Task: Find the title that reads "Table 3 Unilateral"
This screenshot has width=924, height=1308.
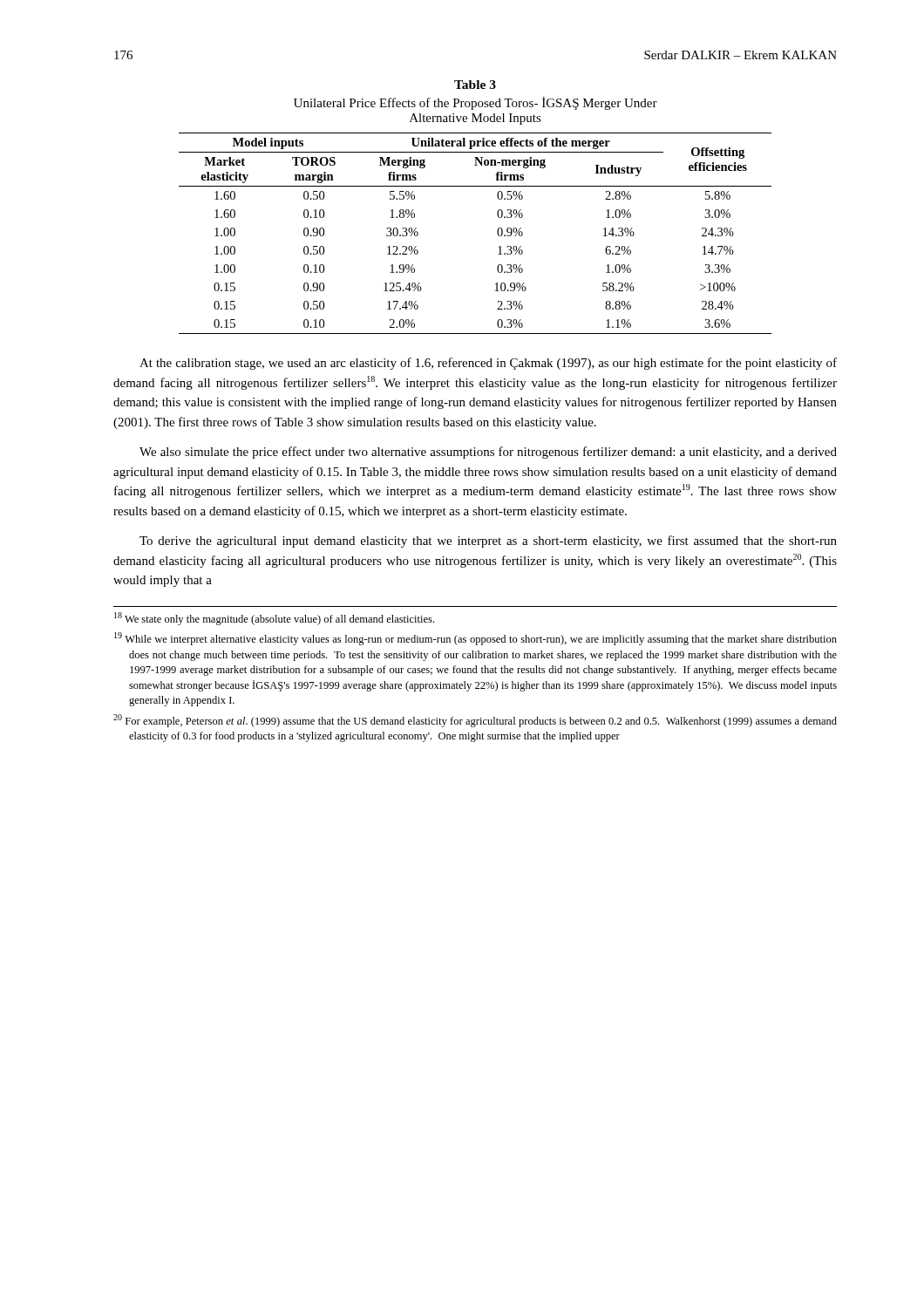Action: 475,85
